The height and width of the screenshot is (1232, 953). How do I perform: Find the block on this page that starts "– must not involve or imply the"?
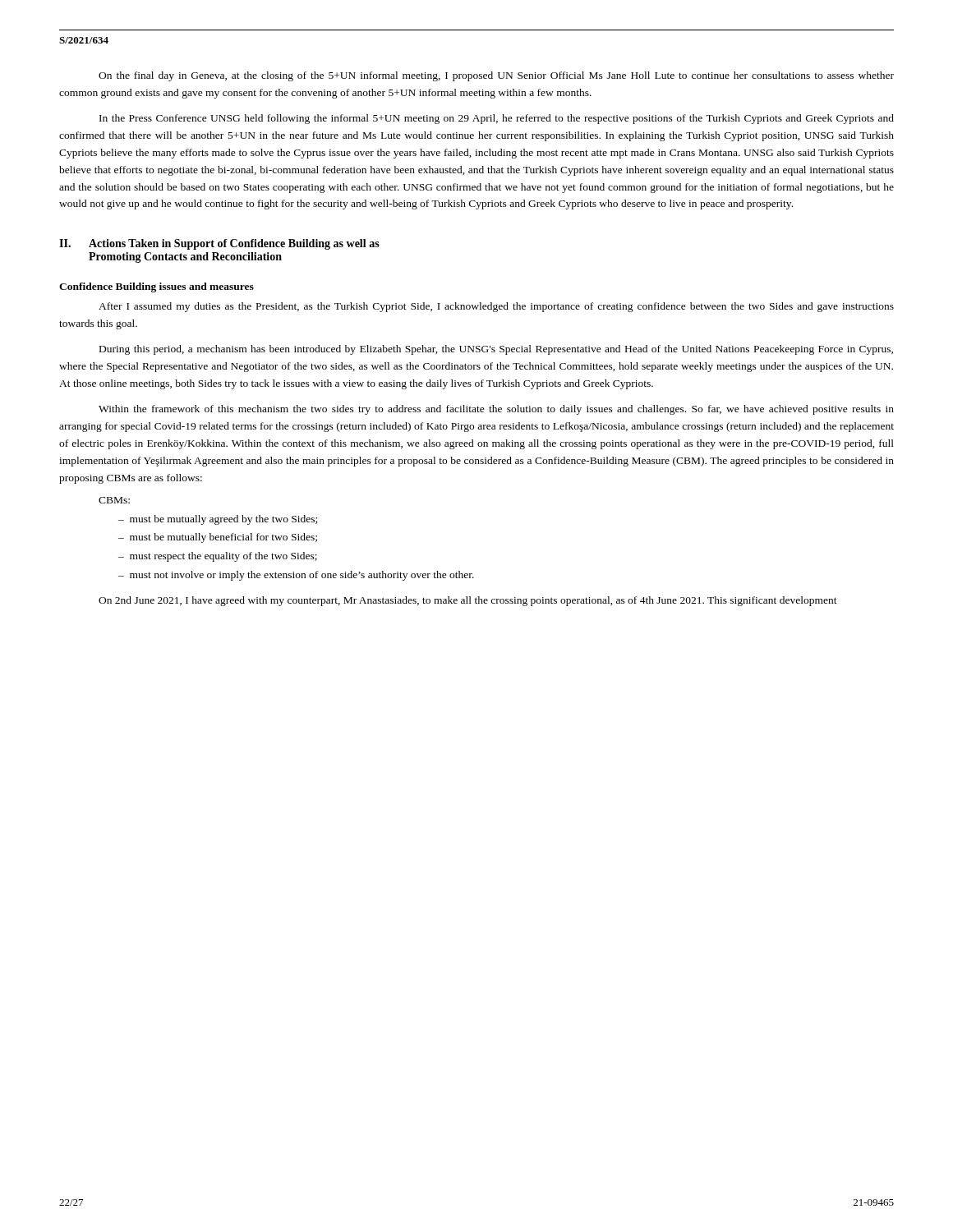[x=296, y=575]
